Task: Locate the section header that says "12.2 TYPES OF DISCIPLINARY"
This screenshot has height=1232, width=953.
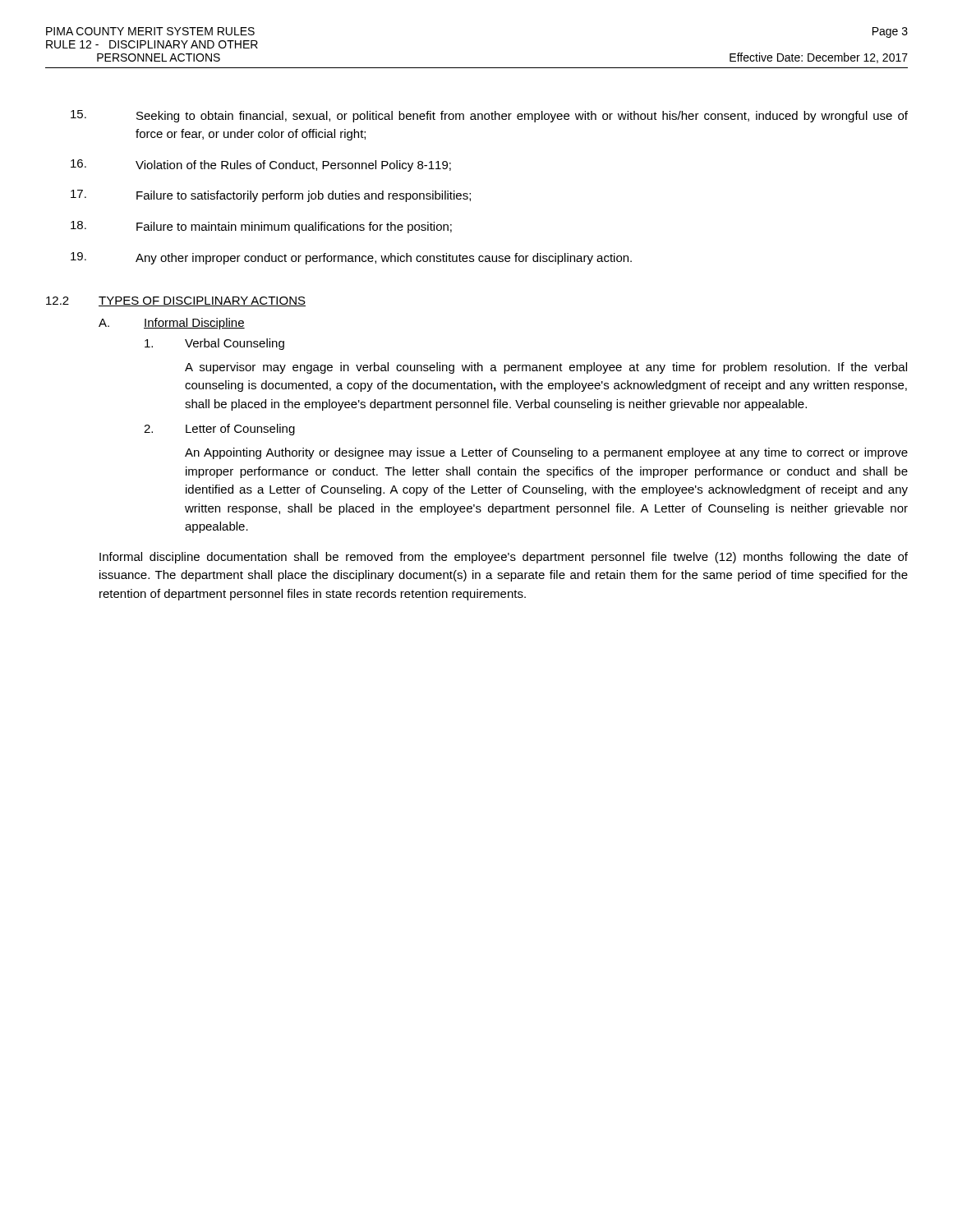Action: click(175, 300)
